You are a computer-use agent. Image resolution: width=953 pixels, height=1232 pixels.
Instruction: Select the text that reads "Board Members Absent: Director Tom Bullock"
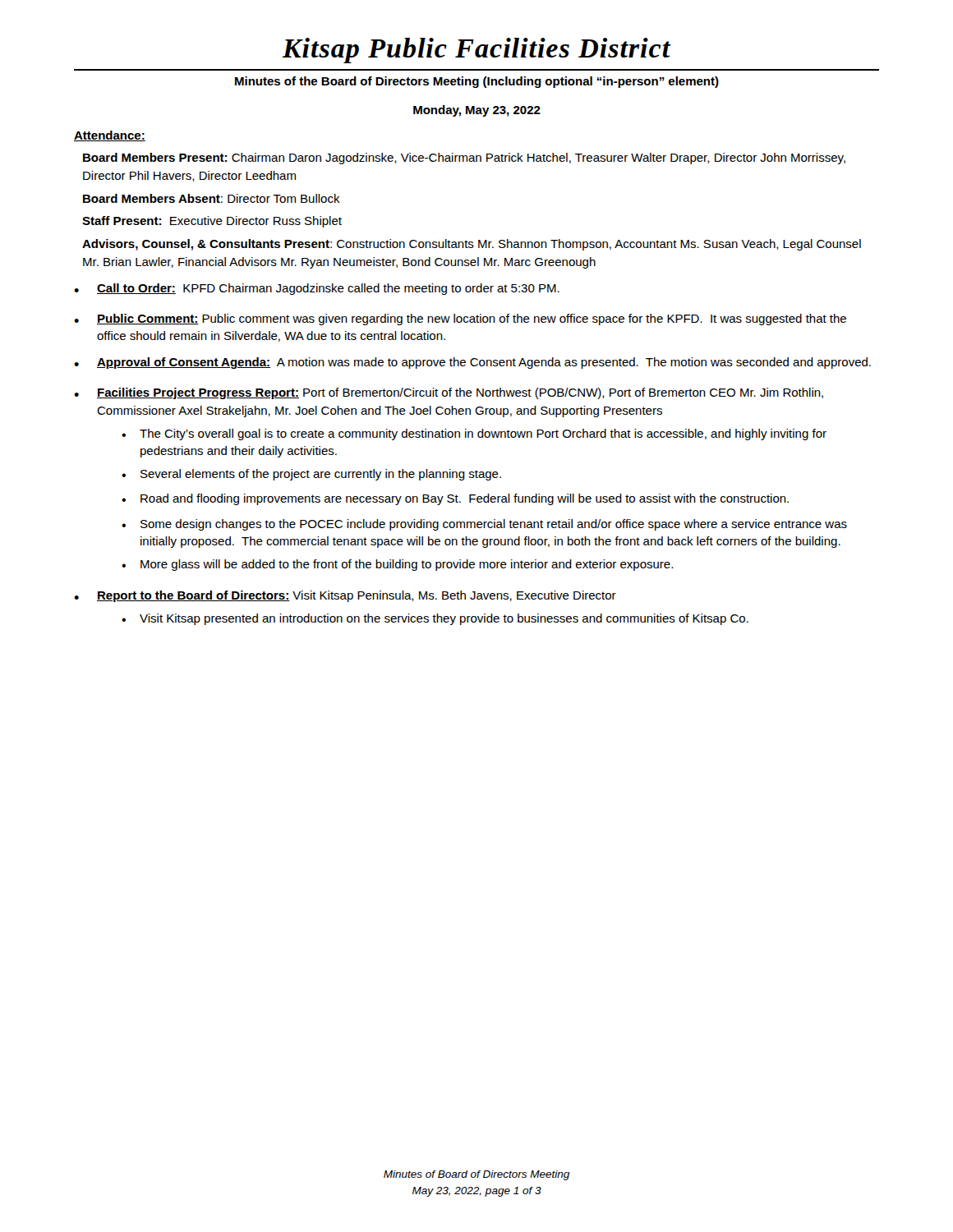[211, 198]
